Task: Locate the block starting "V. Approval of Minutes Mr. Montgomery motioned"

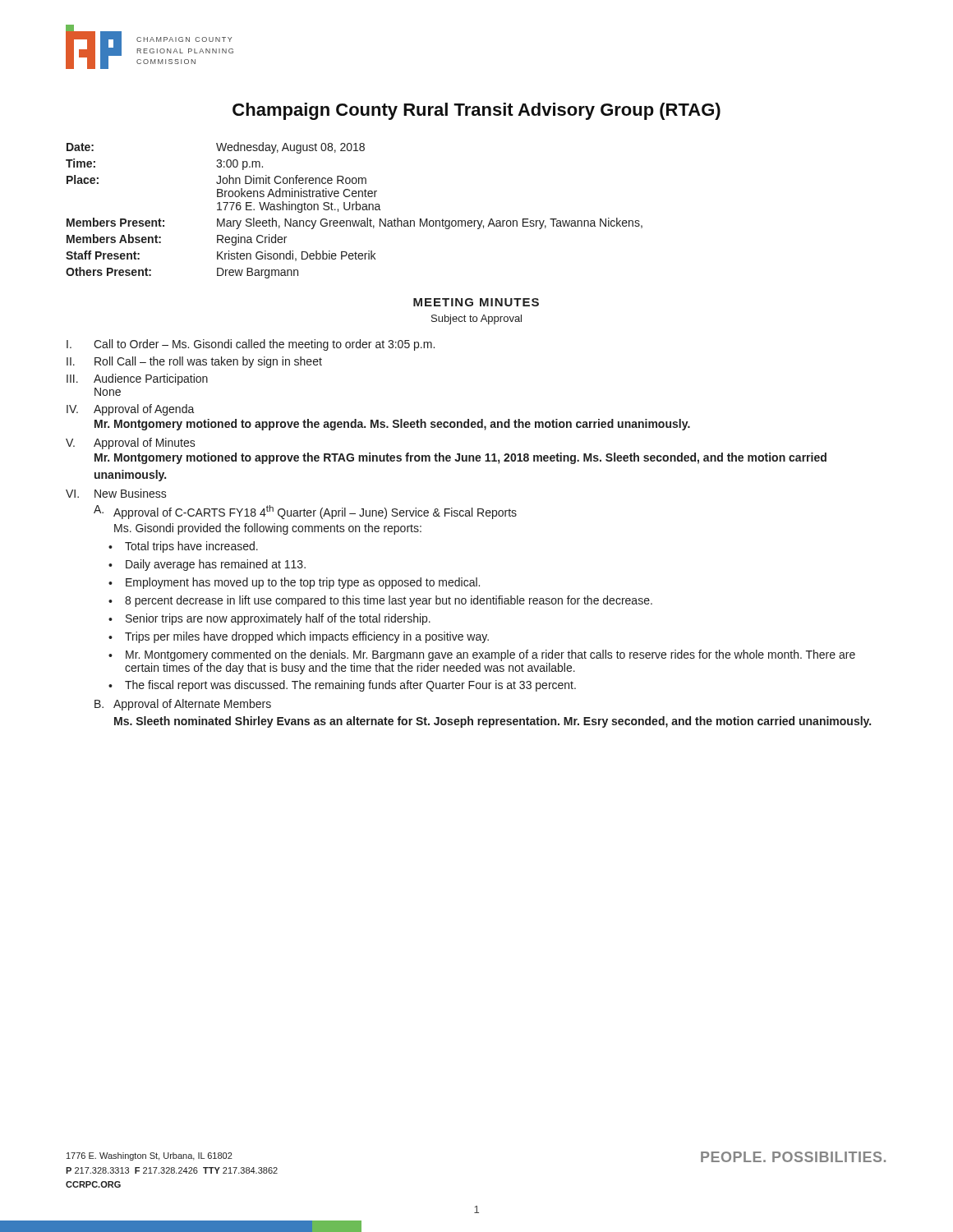Action: 476,460
